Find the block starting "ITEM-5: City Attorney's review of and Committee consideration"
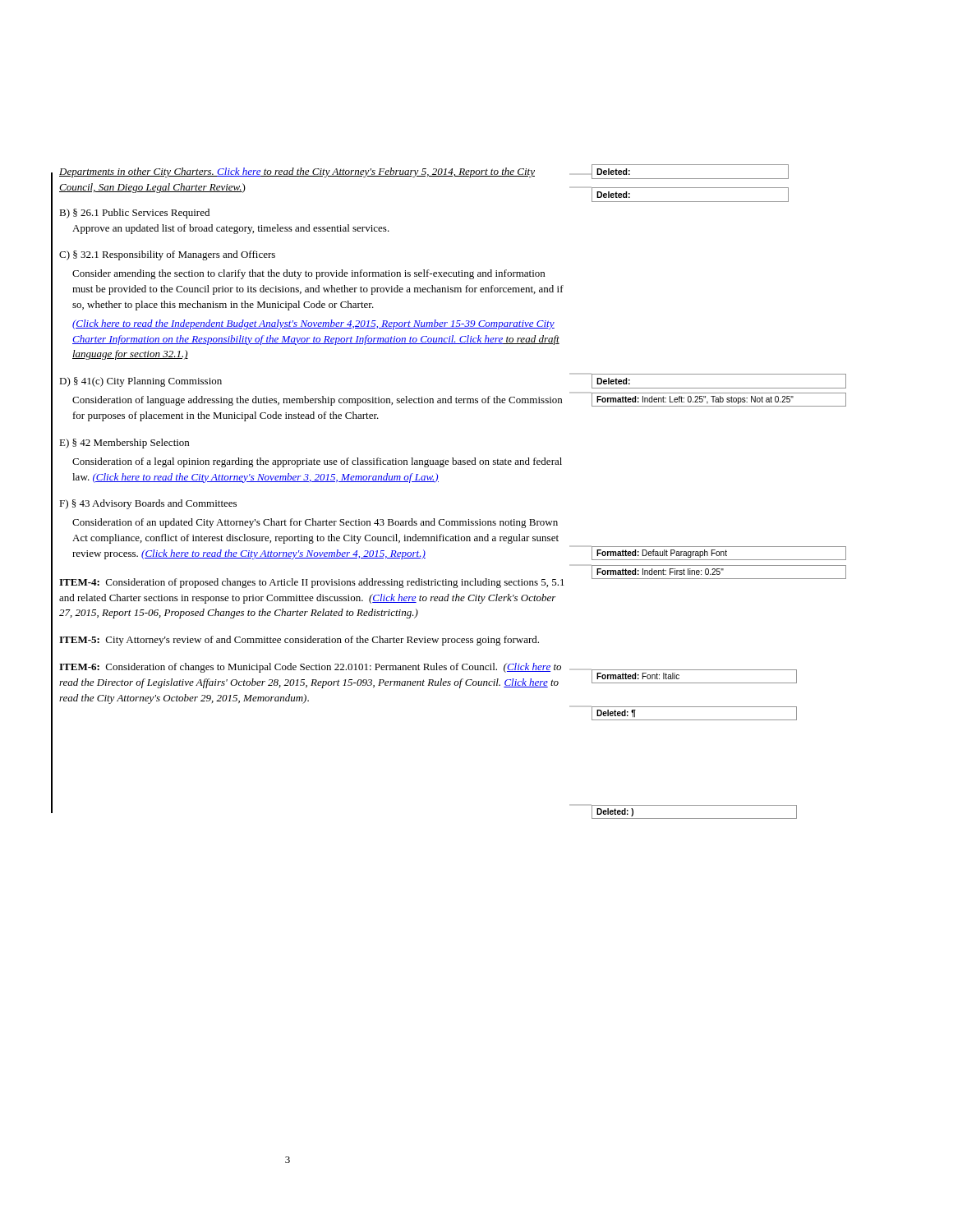The image size is (953, 1232). coord(314,640)
